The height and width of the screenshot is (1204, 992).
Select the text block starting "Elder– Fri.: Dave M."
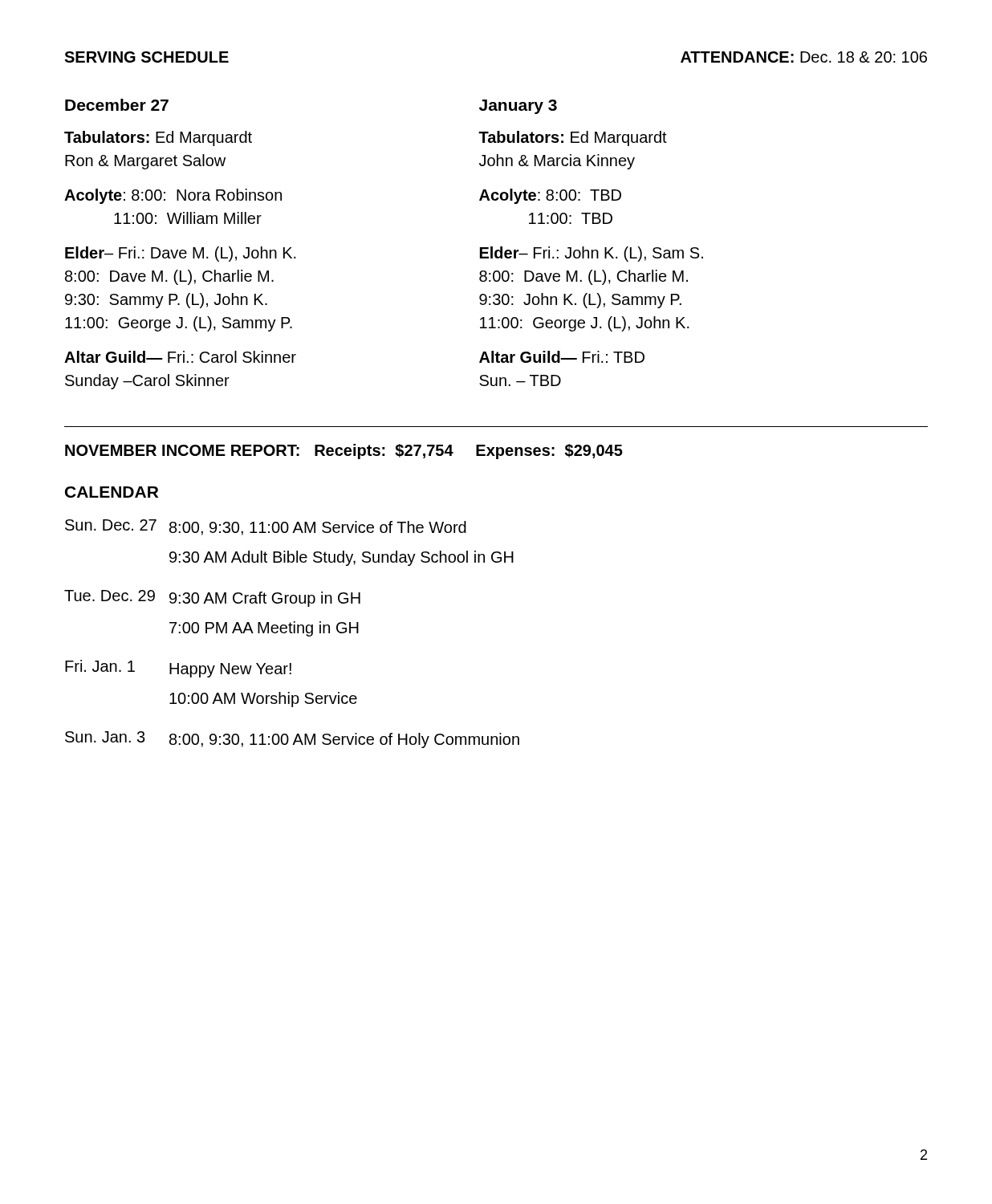pyautogui.click(x=181, y=288)
